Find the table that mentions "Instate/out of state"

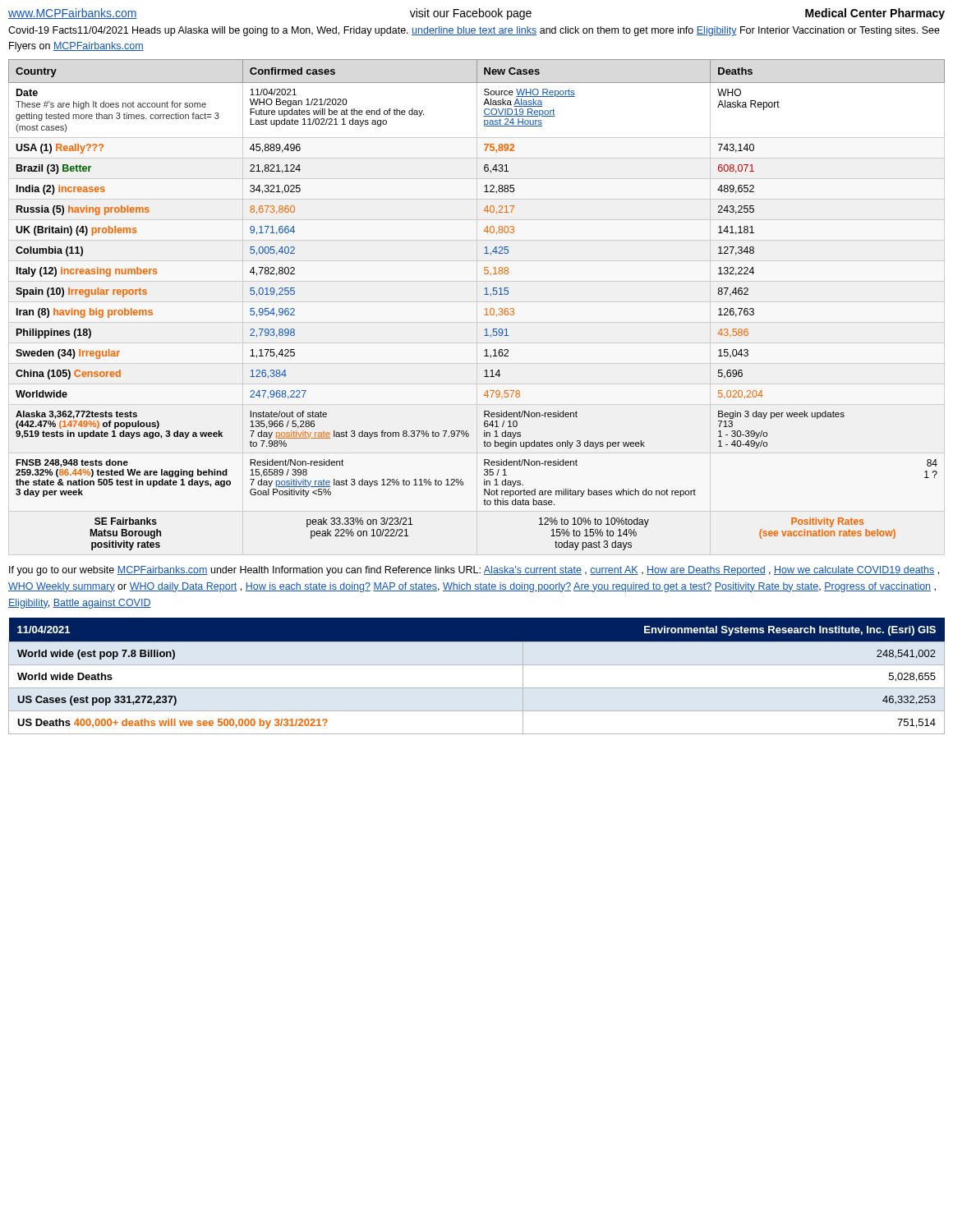click(x=476, y=307)
